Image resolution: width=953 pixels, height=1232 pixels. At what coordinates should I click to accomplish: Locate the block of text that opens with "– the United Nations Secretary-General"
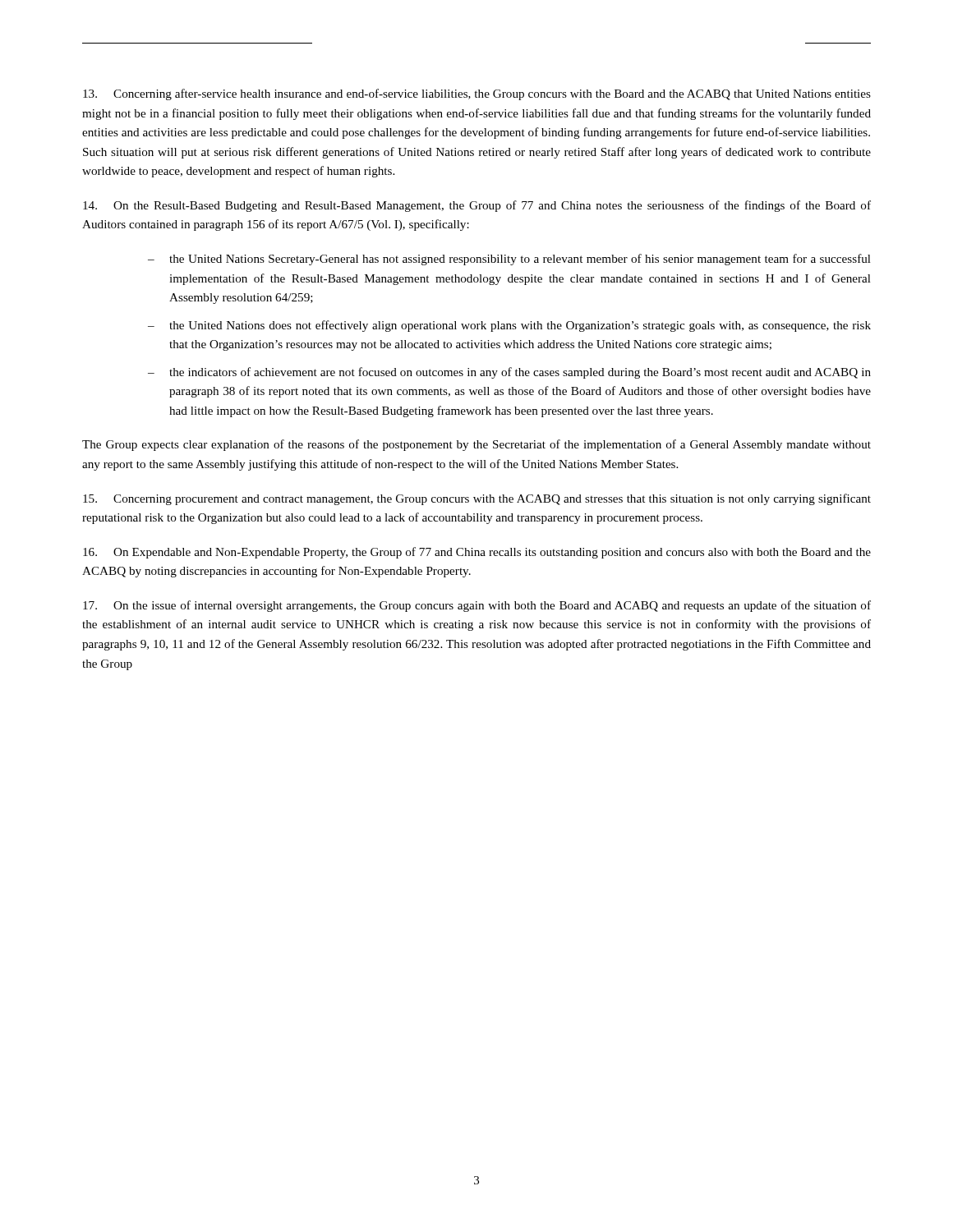coord(509,278)
